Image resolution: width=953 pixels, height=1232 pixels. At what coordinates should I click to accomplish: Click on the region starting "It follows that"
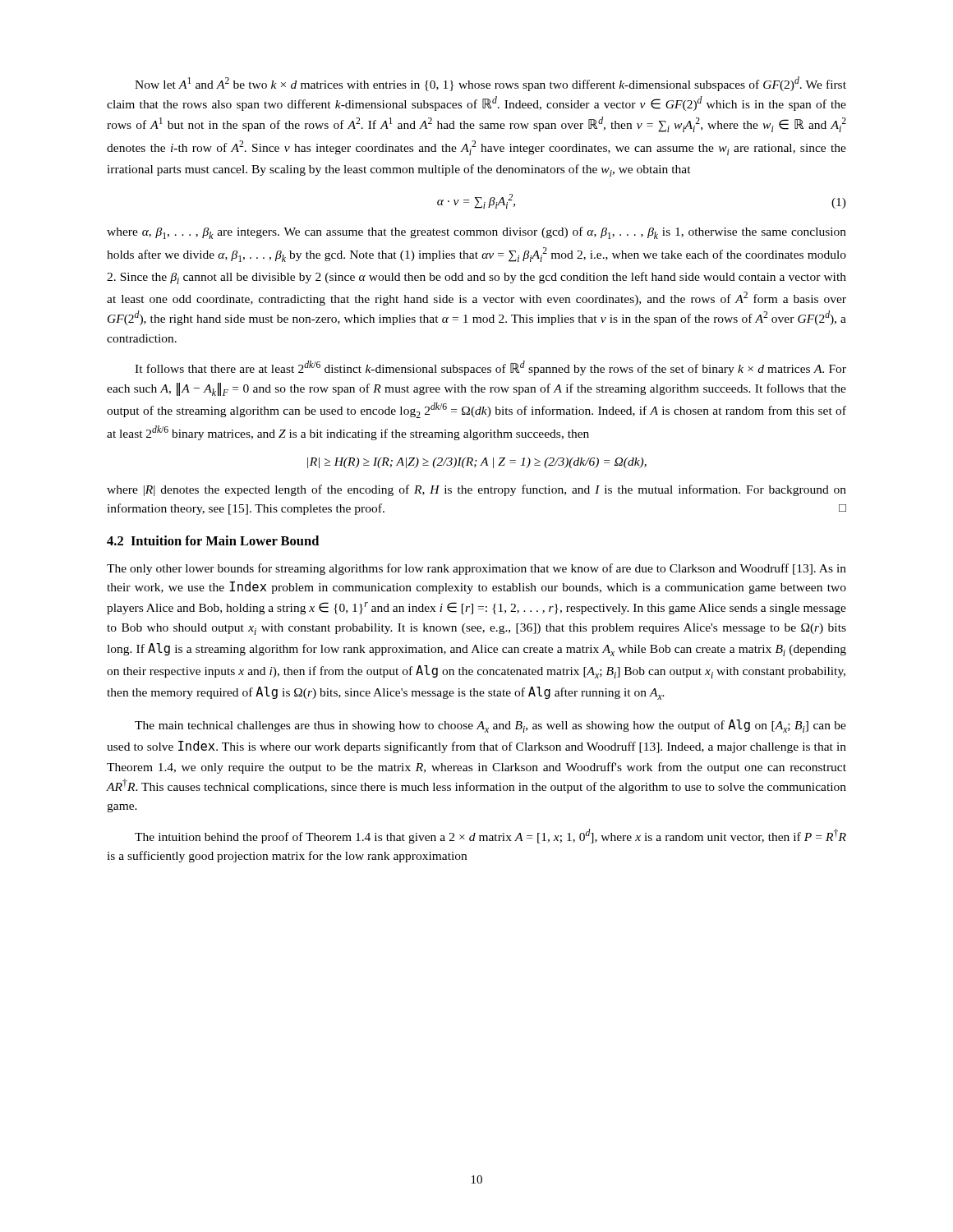[476, 401]
